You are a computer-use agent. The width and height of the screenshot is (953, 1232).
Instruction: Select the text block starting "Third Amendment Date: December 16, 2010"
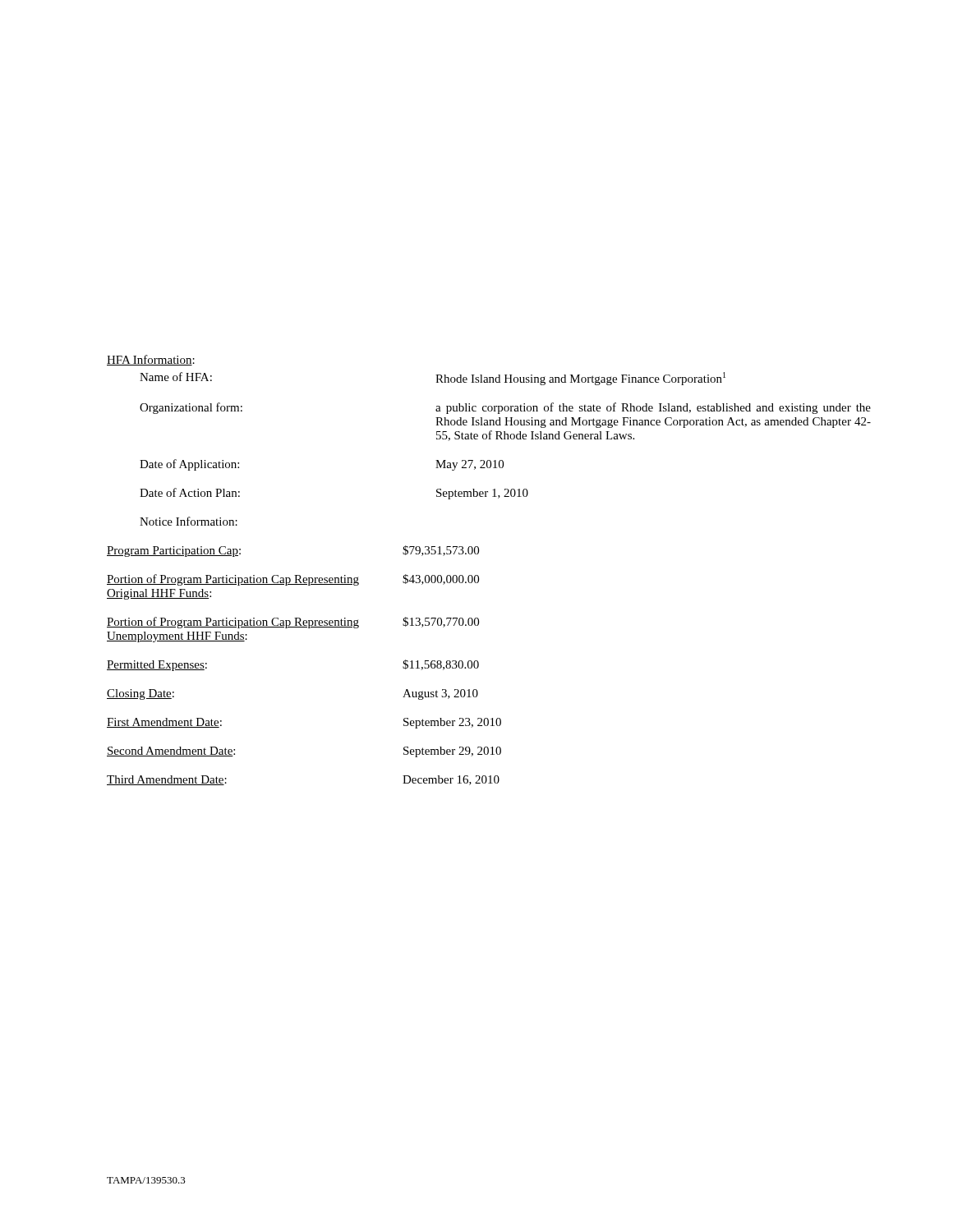tap(489, 780)
